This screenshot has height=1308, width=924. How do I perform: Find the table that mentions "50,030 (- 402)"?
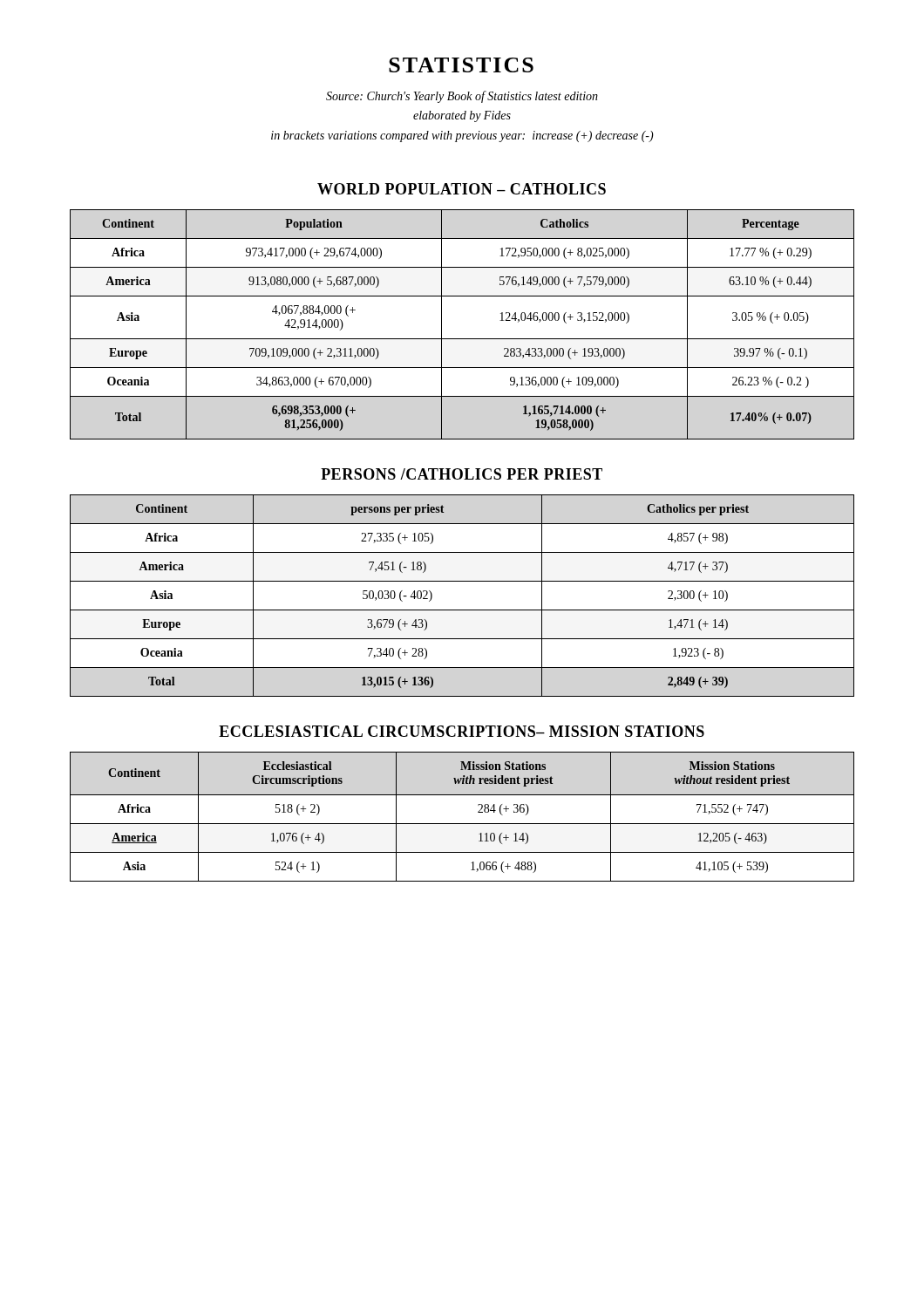pos(462,596)
